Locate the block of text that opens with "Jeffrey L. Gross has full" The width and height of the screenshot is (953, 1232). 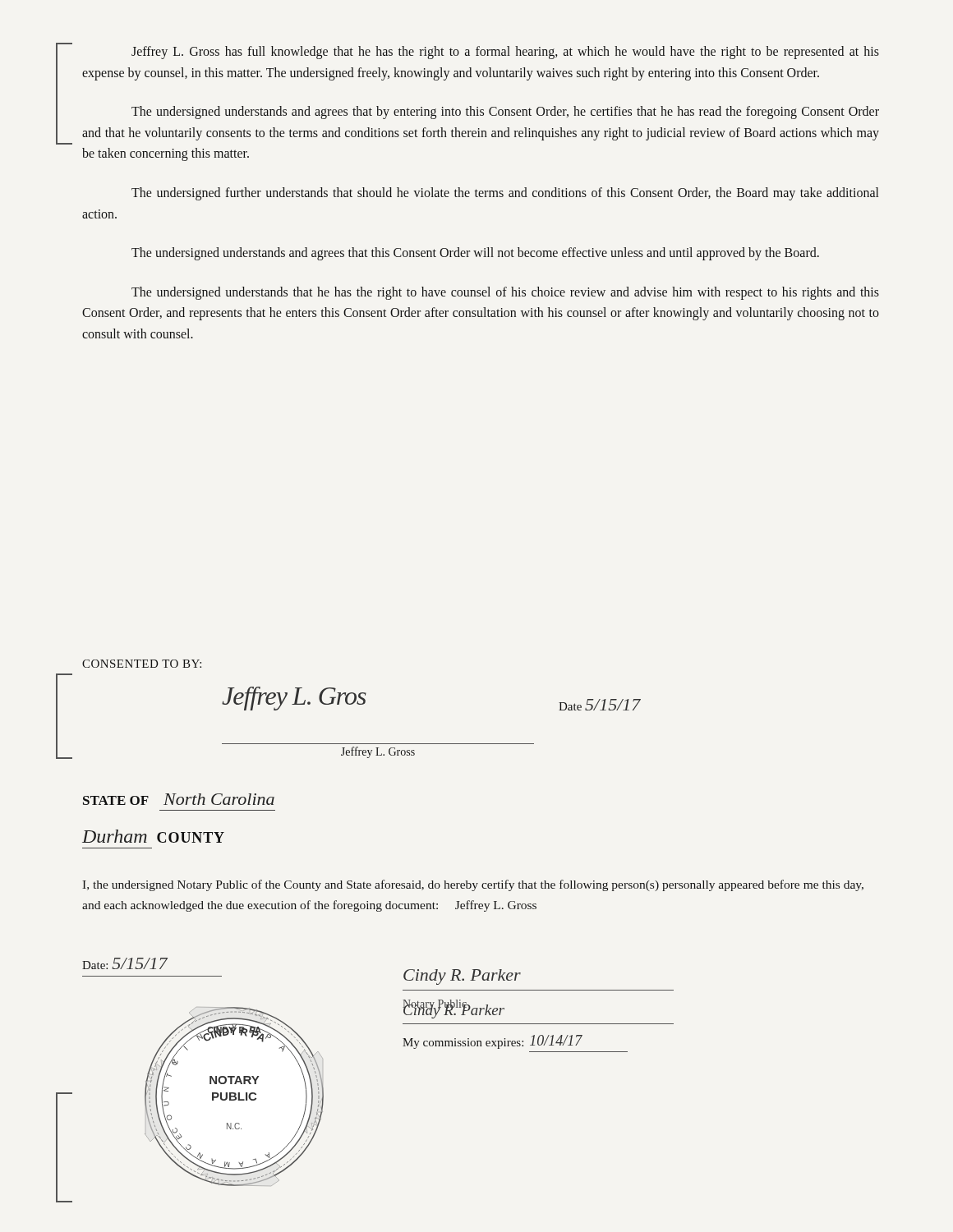click(x=481, y=62)
